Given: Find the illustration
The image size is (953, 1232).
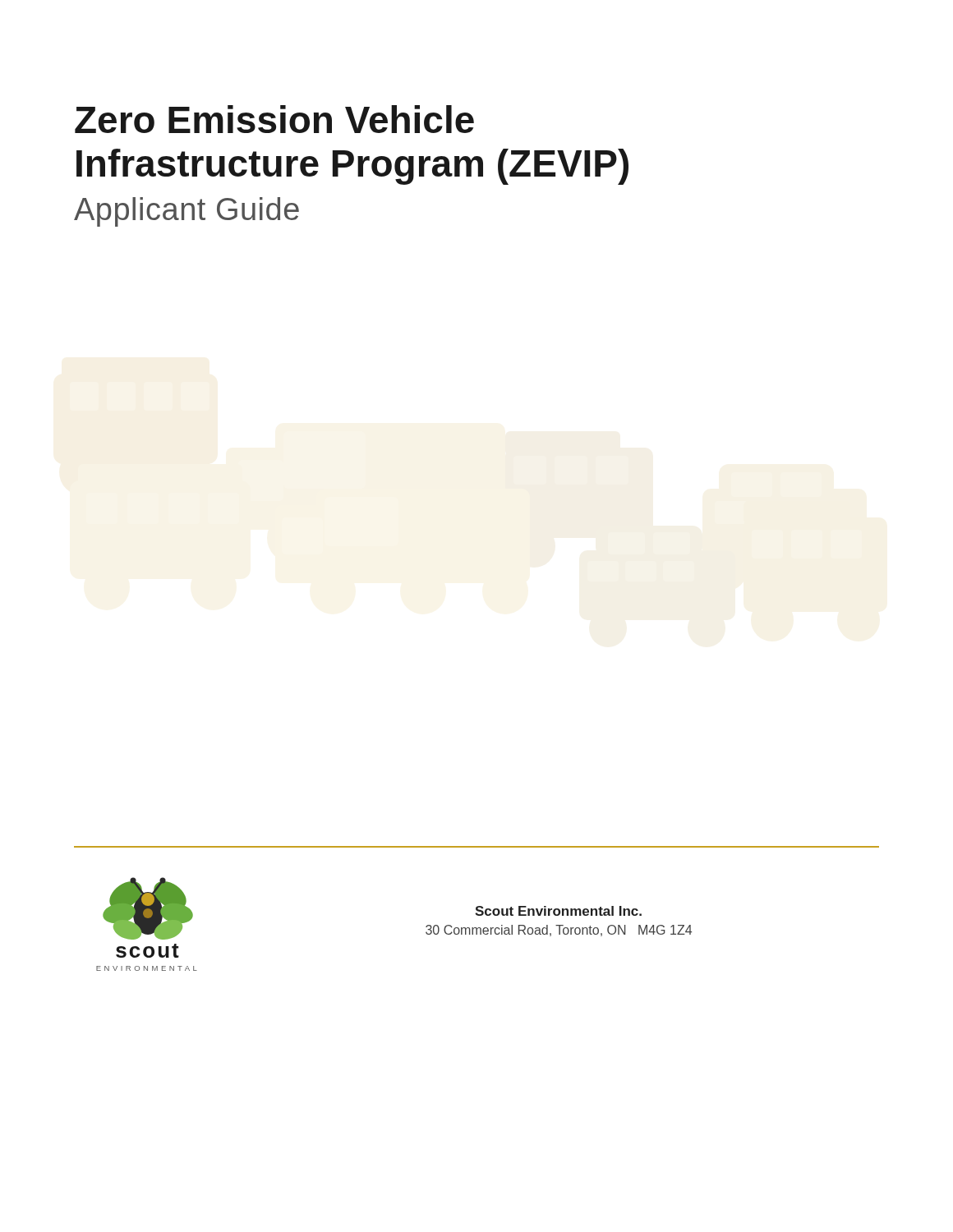Looking at the screenshot, I should click(x=481, y=433).
